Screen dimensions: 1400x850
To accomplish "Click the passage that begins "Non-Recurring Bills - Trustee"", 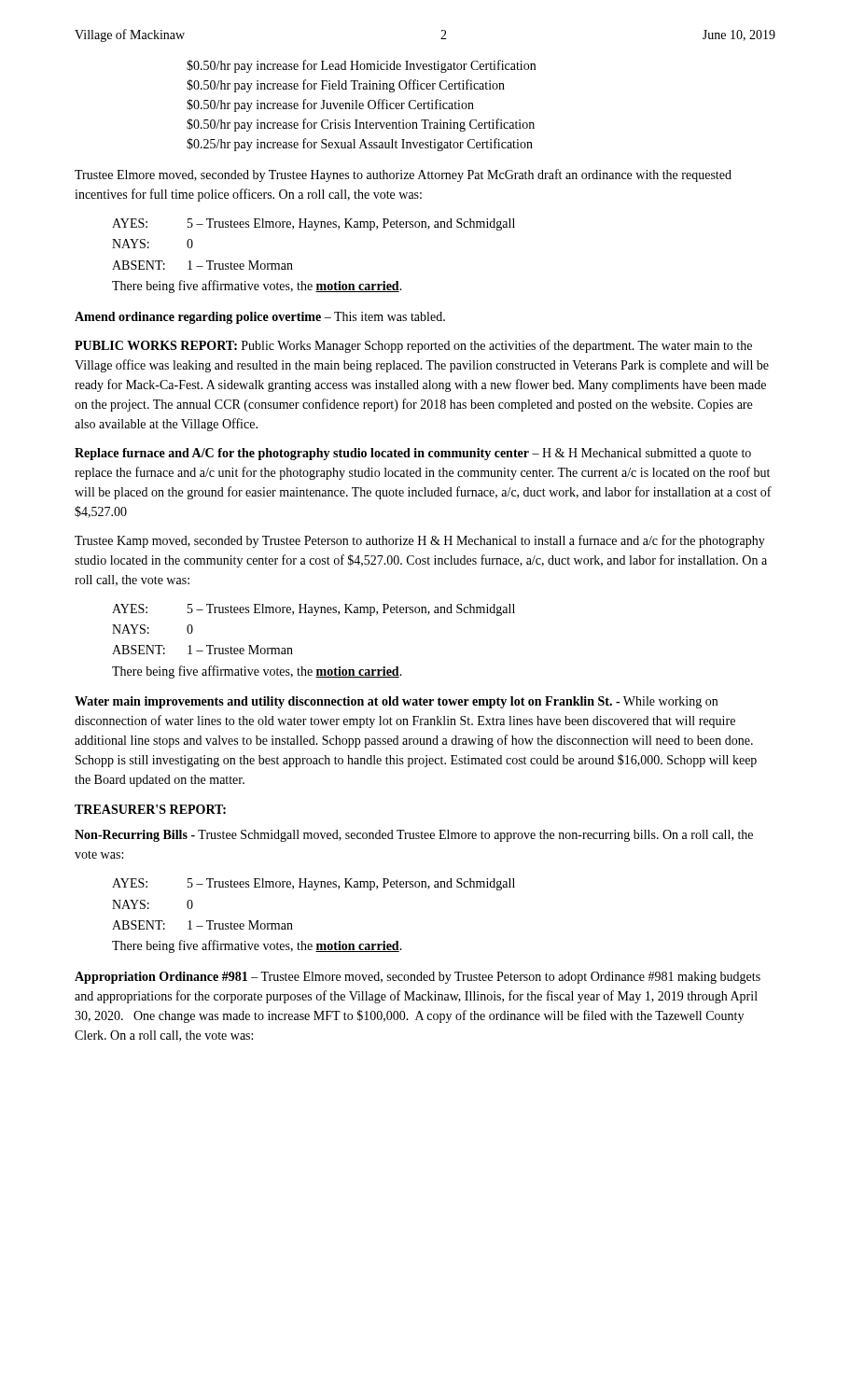I will pos(414,845).
